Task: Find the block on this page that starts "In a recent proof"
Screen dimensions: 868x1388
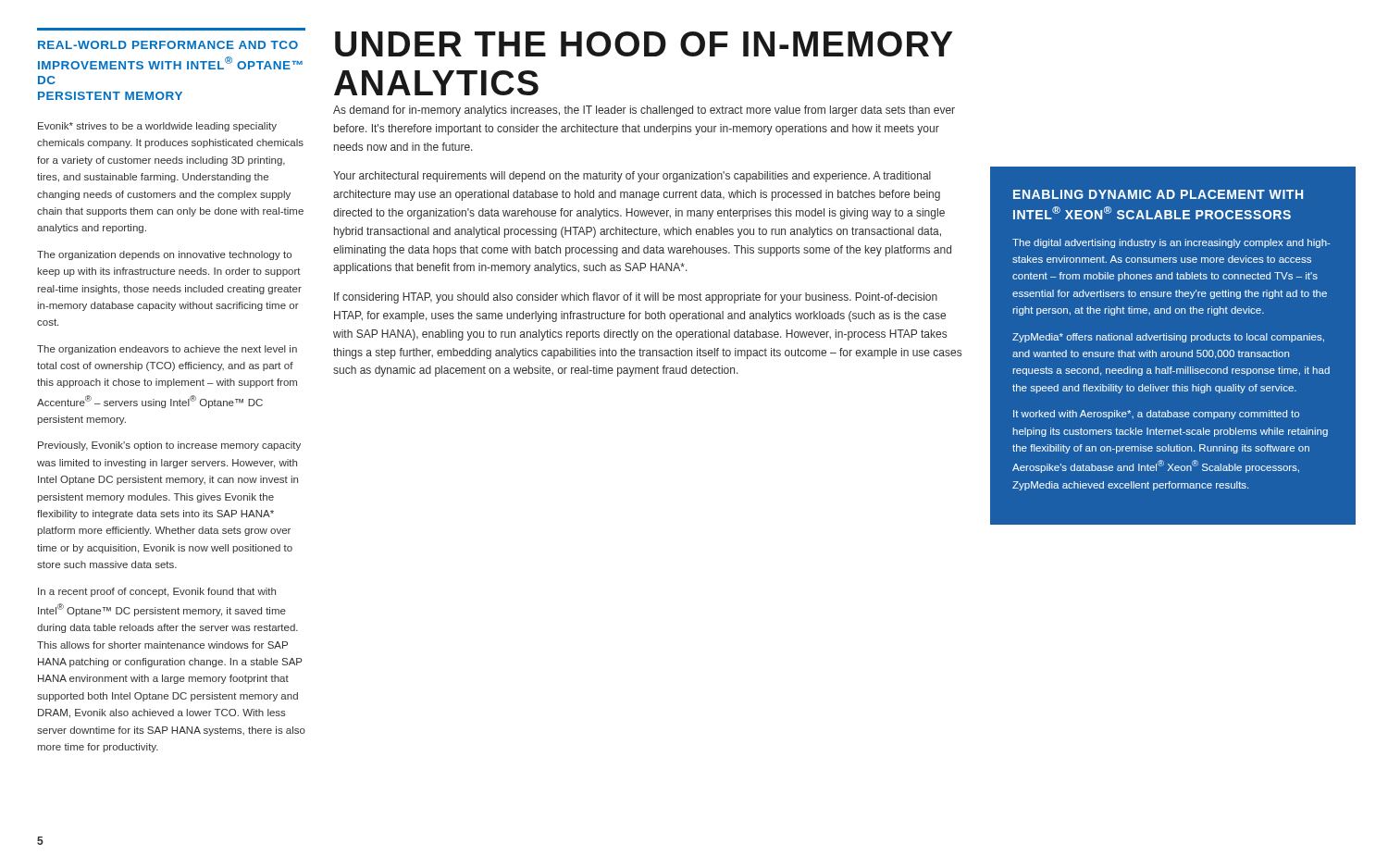Action: pyautogui.click(x=171, y=669)
